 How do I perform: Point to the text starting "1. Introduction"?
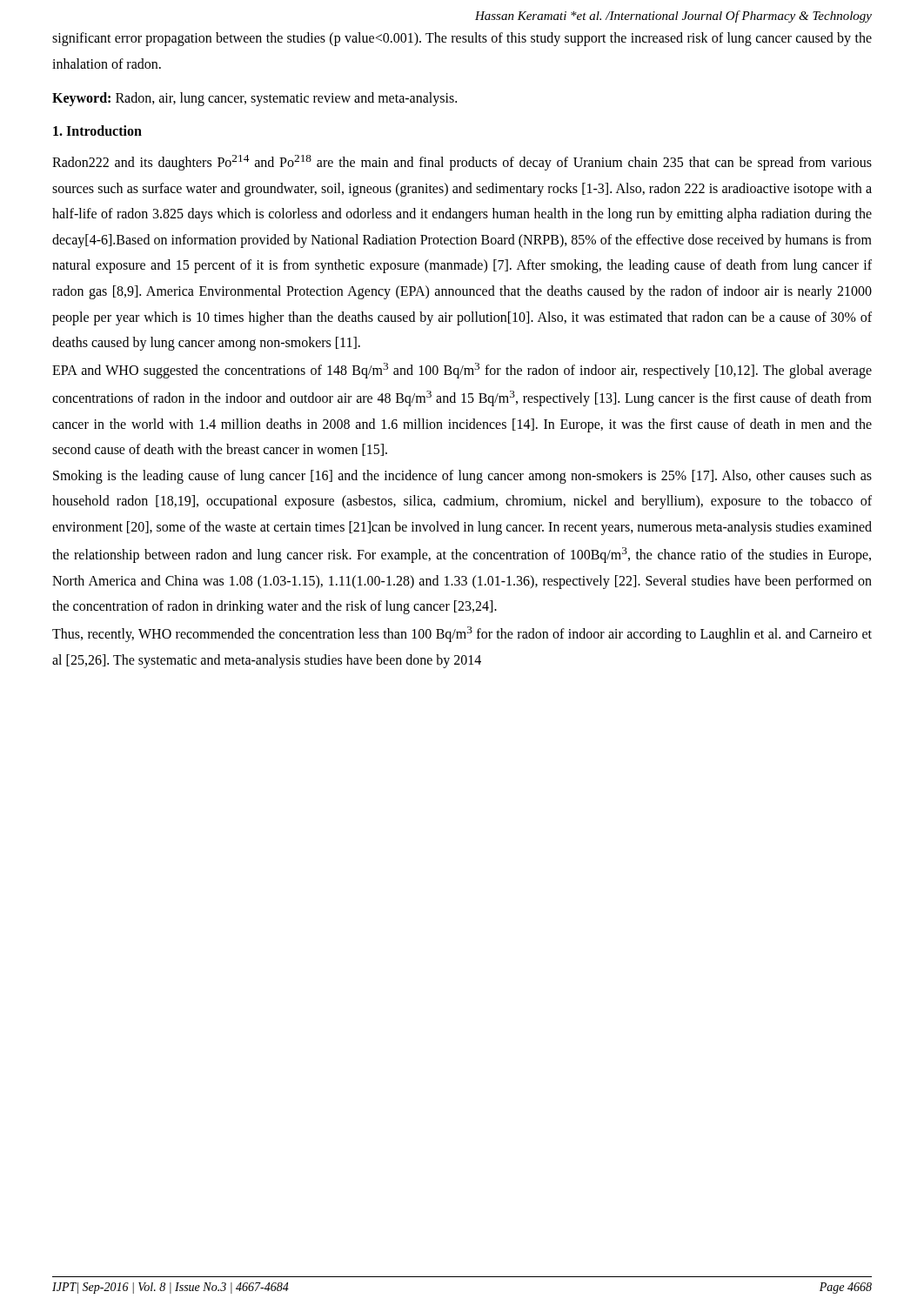97,131
